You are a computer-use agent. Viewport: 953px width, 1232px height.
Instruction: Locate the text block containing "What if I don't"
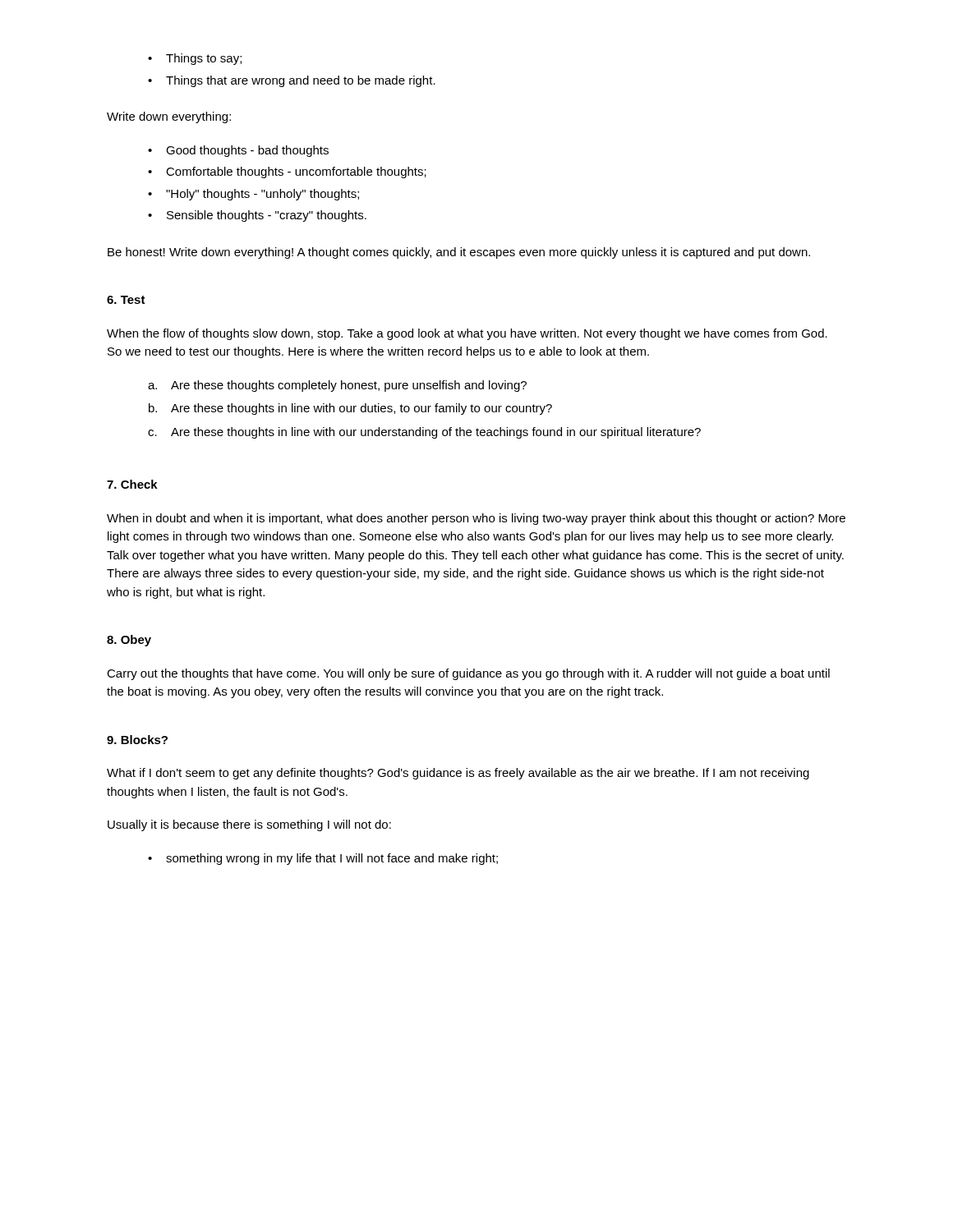[x=476, y=782]
